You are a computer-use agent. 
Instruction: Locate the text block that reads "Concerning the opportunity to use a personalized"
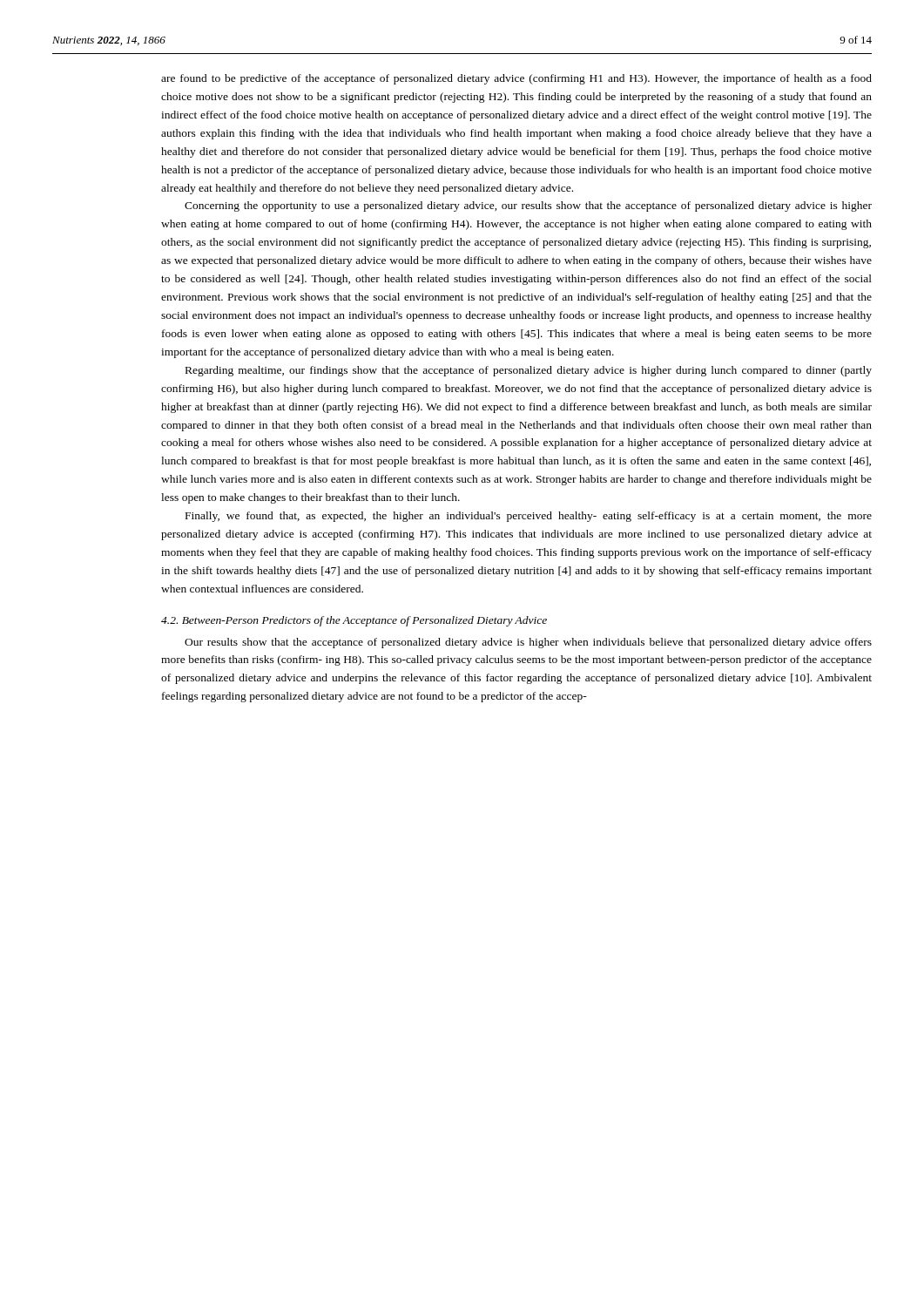pyautogui.click(x=516, y=279)
